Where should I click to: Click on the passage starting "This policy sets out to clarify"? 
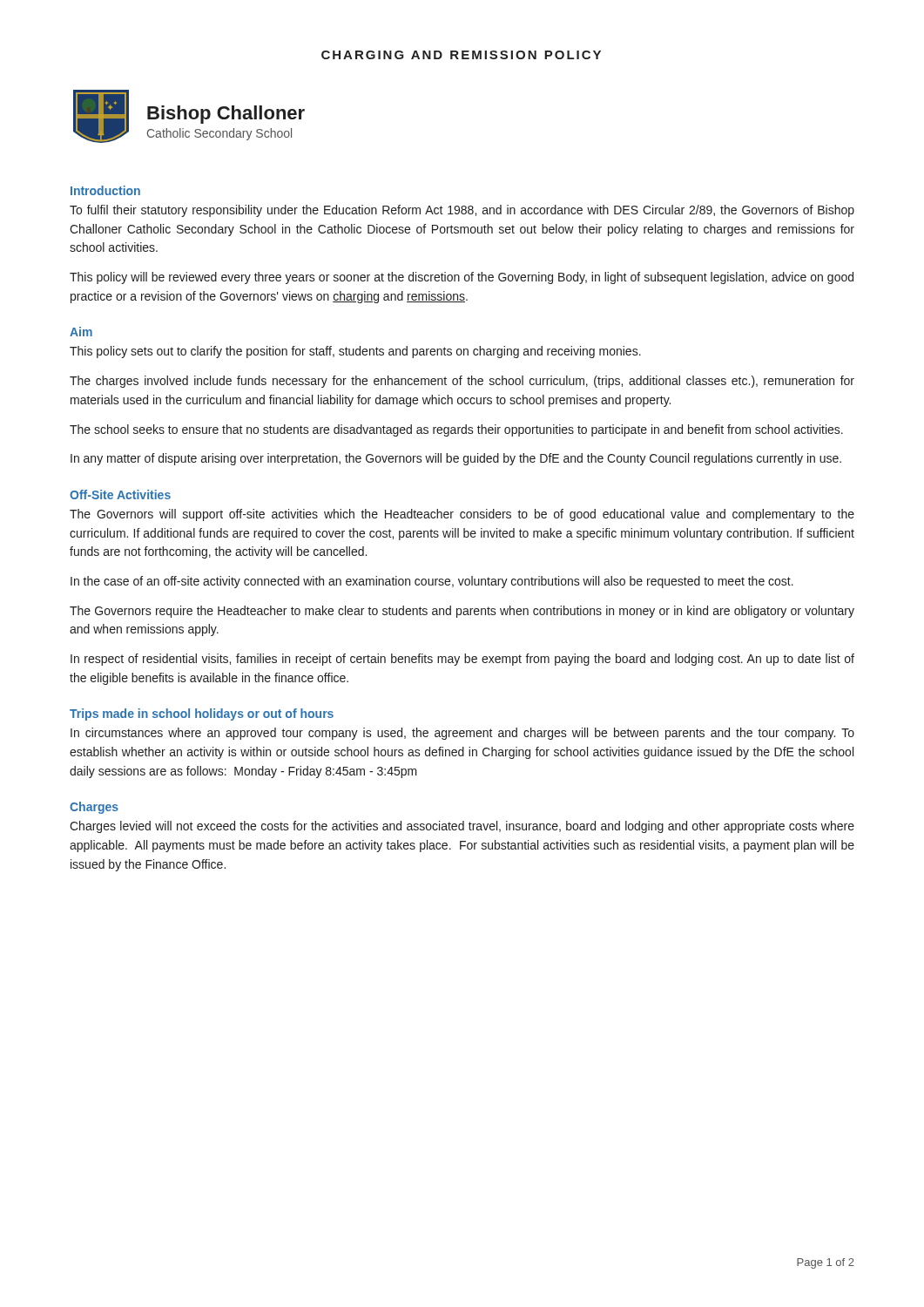pos(356,352)
